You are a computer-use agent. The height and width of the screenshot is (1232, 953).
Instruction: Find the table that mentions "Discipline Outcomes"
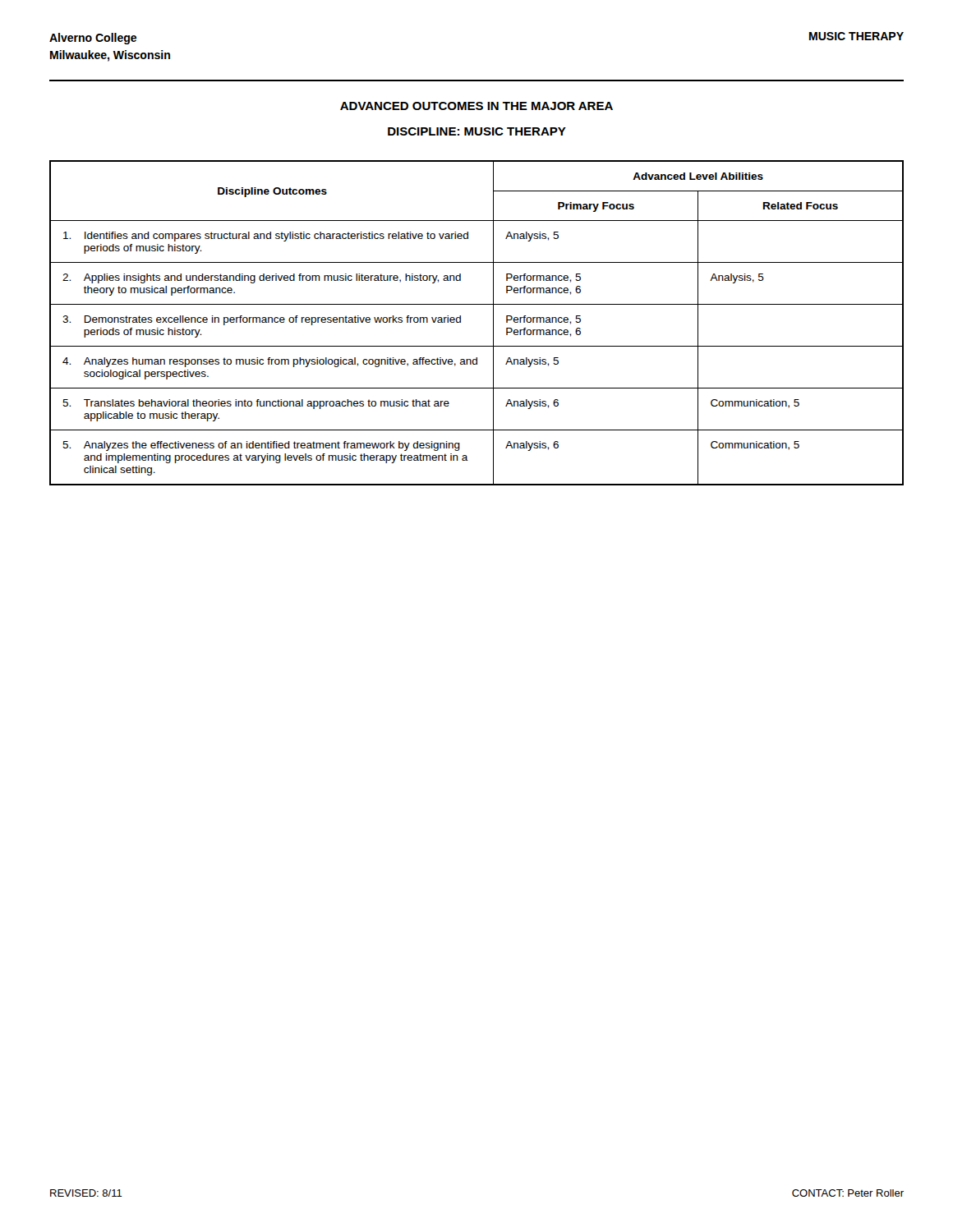coord(476,323)
